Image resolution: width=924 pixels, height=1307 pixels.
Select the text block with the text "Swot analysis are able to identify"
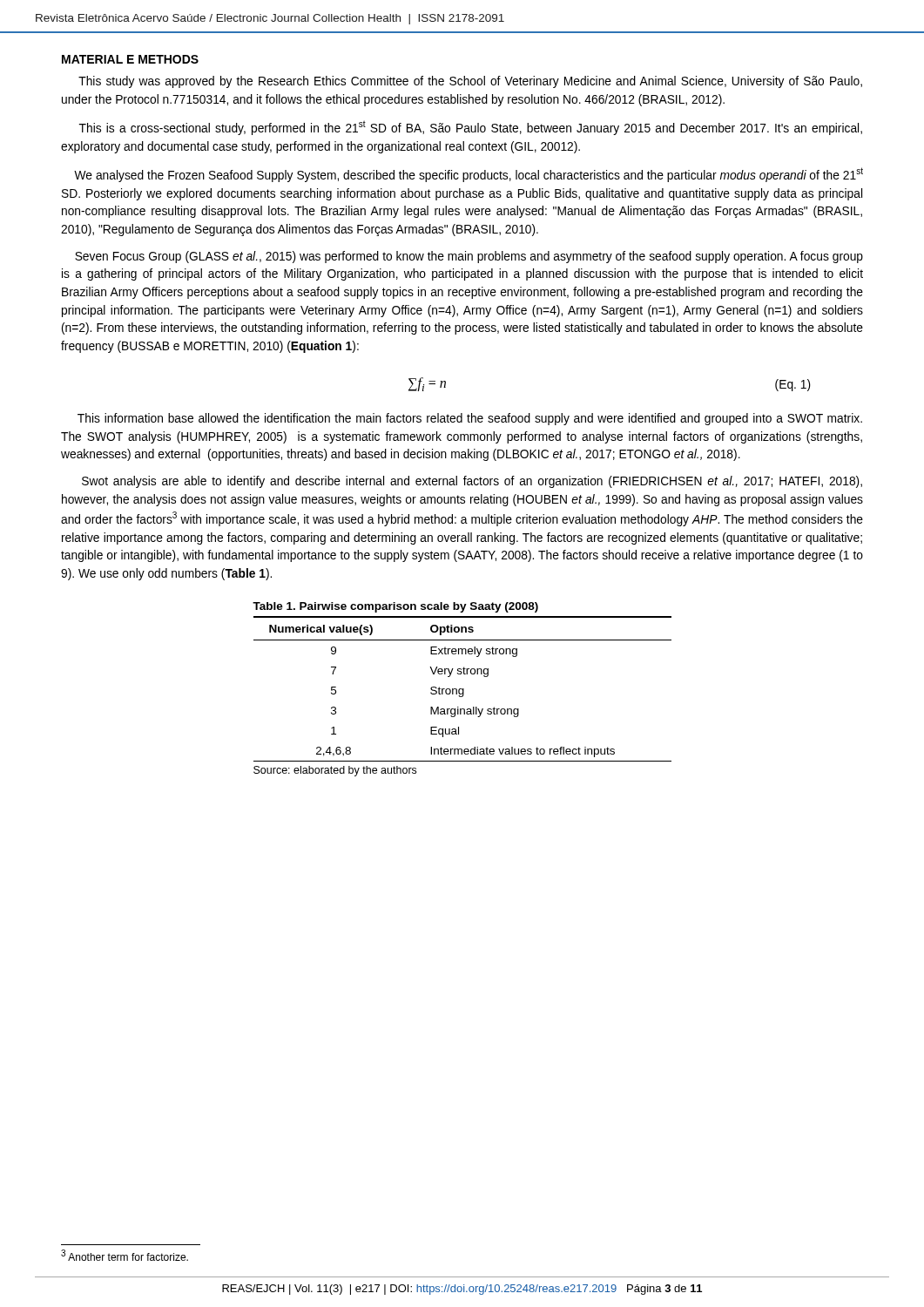coord(462,528)
